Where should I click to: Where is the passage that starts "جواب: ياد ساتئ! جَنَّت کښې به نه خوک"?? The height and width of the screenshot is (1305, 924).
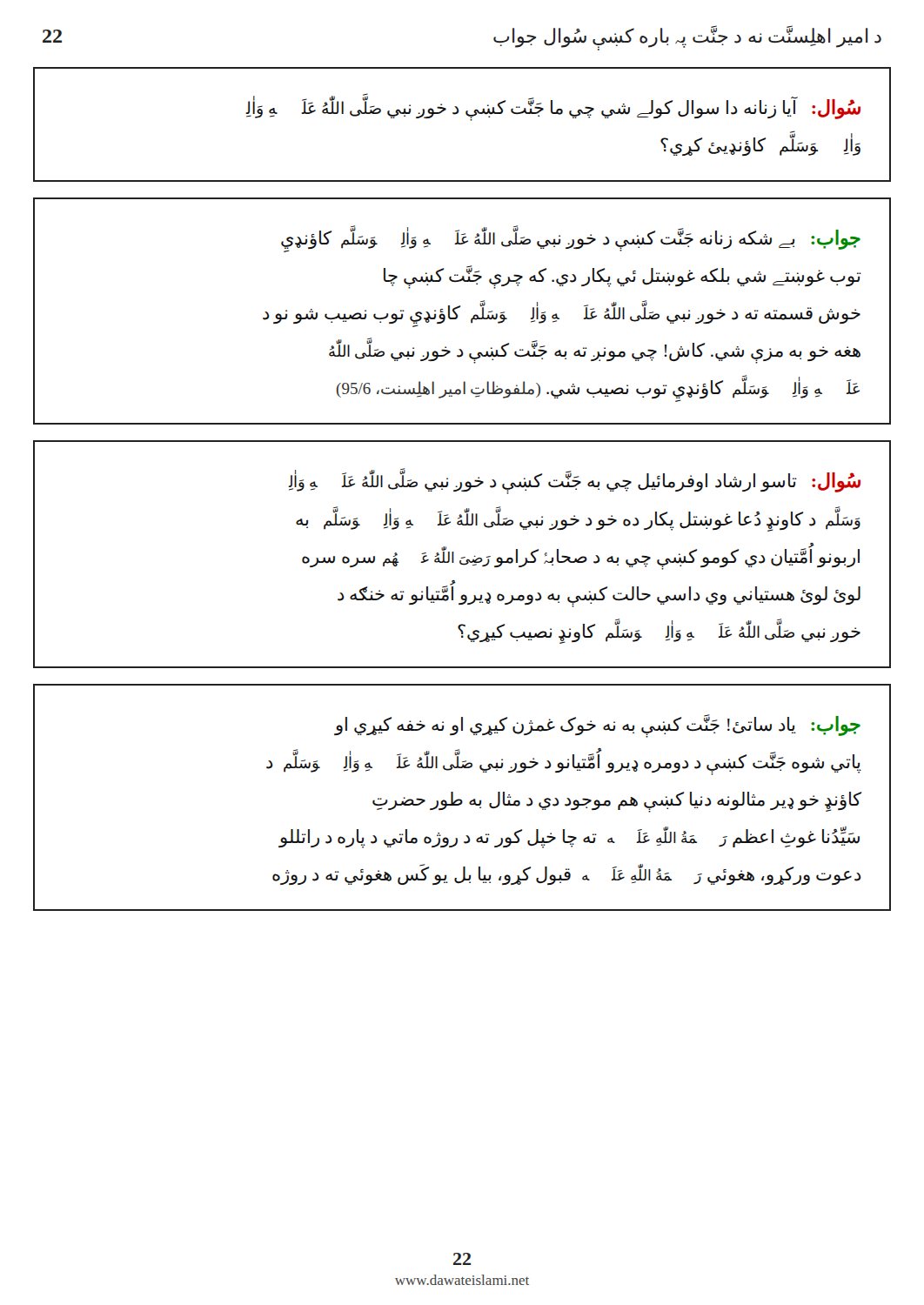point(462,799)
